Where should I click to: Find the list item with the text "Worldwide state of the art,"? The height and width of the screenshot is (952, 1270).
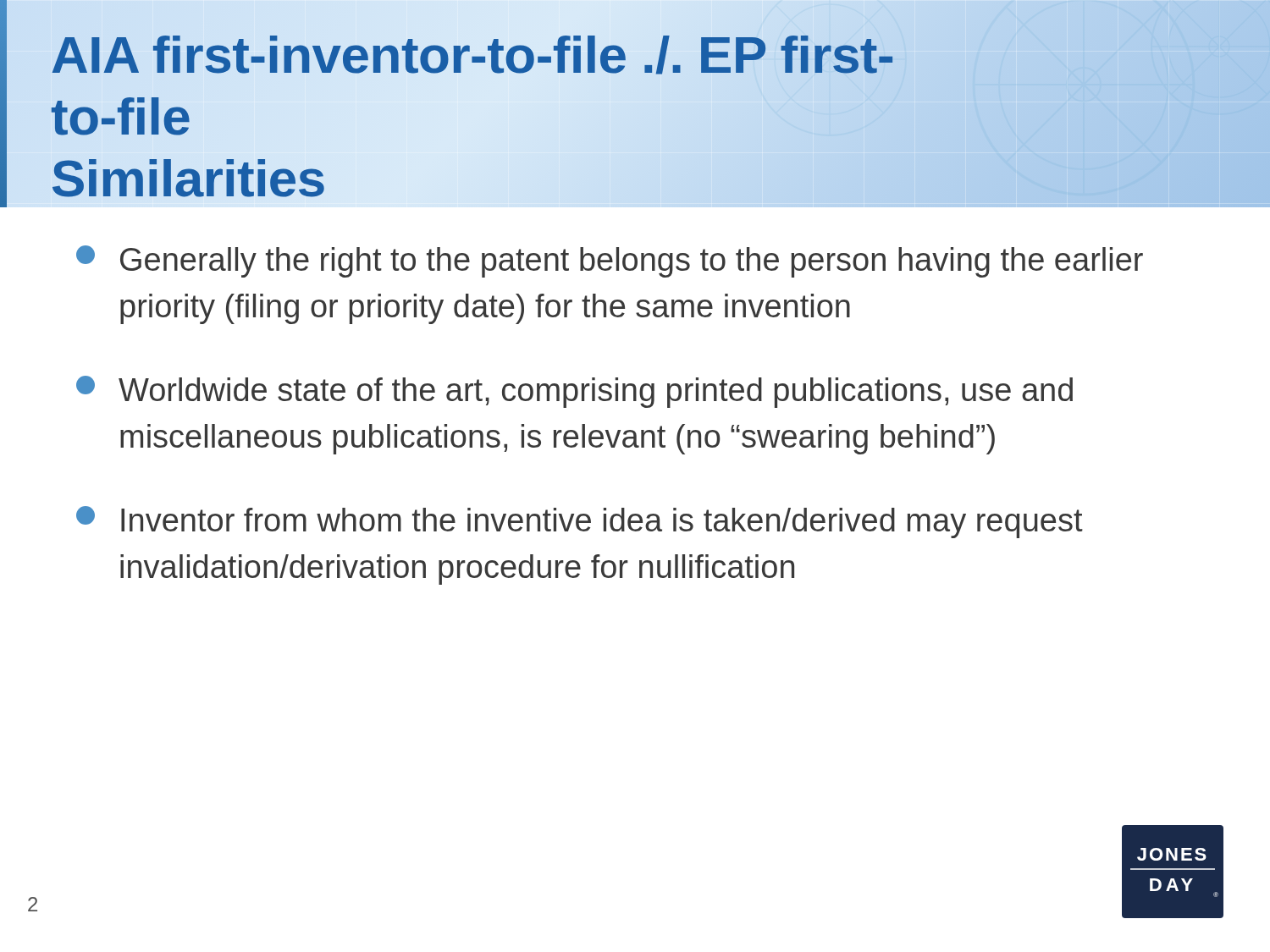648,414
